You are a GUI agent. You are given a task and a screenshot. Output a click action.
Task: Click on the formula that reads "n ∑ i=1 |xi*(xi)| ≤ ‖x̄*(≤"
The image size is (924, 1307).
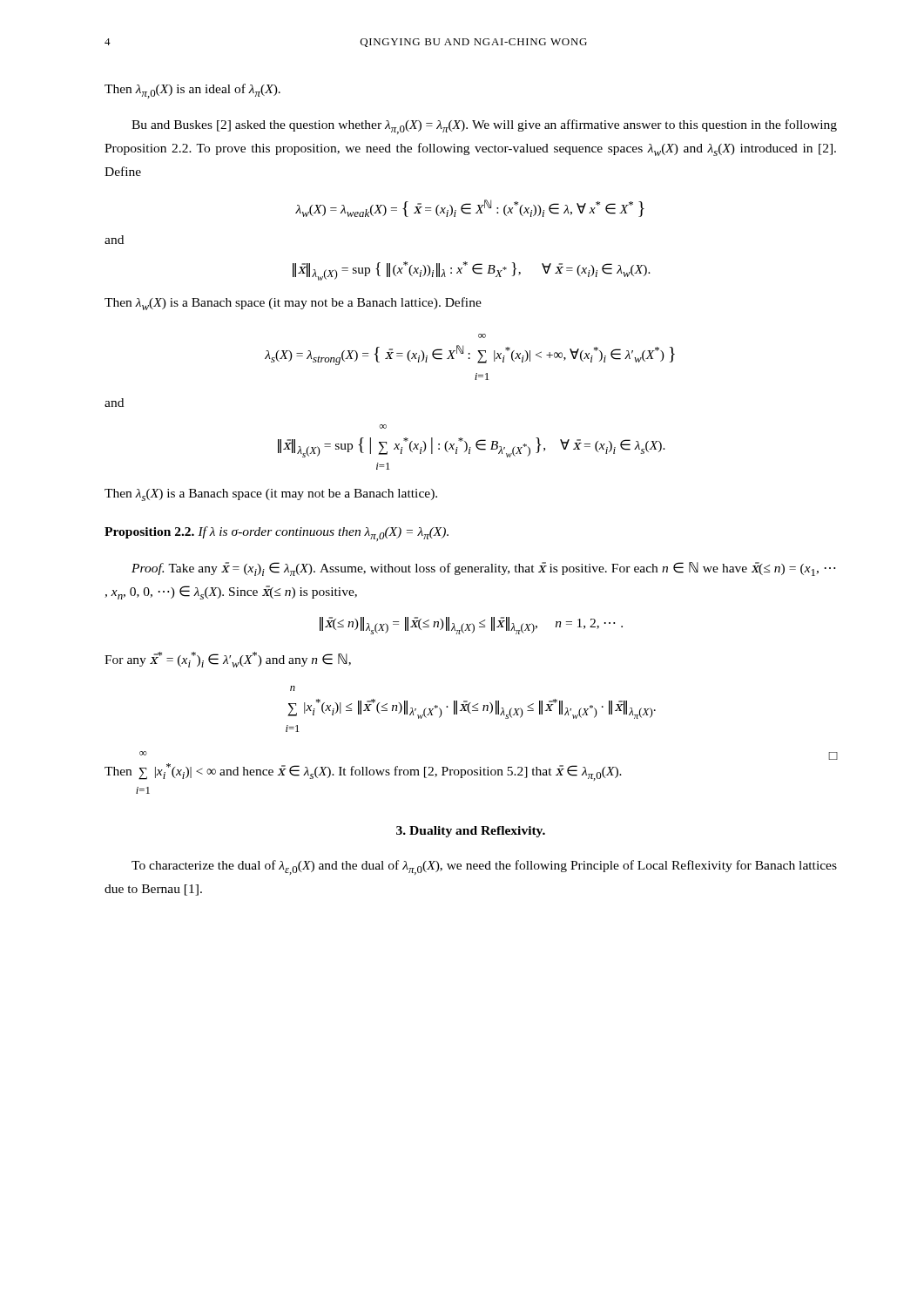point(471,709)
